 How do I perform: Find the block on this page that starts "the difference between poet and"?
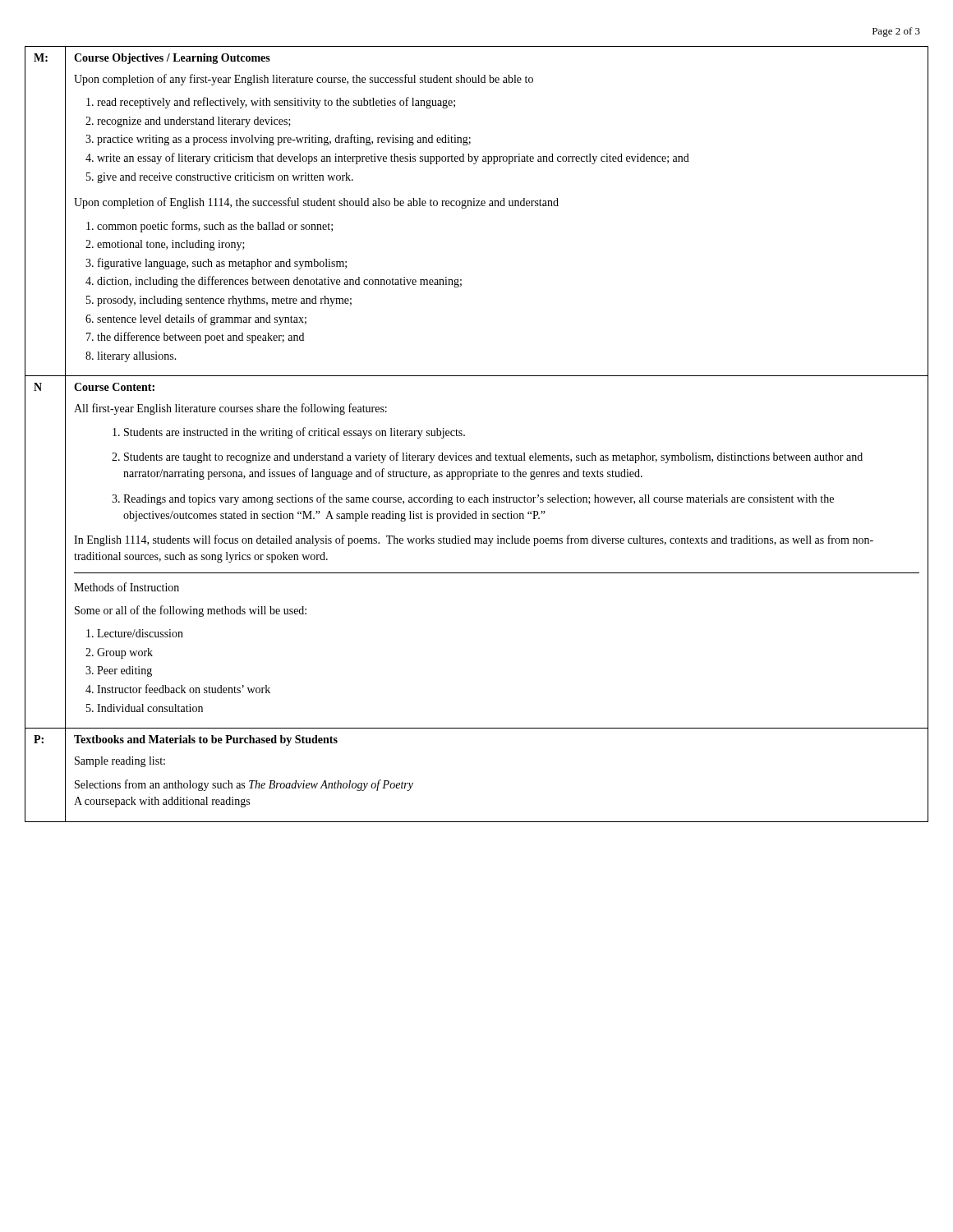201,337
